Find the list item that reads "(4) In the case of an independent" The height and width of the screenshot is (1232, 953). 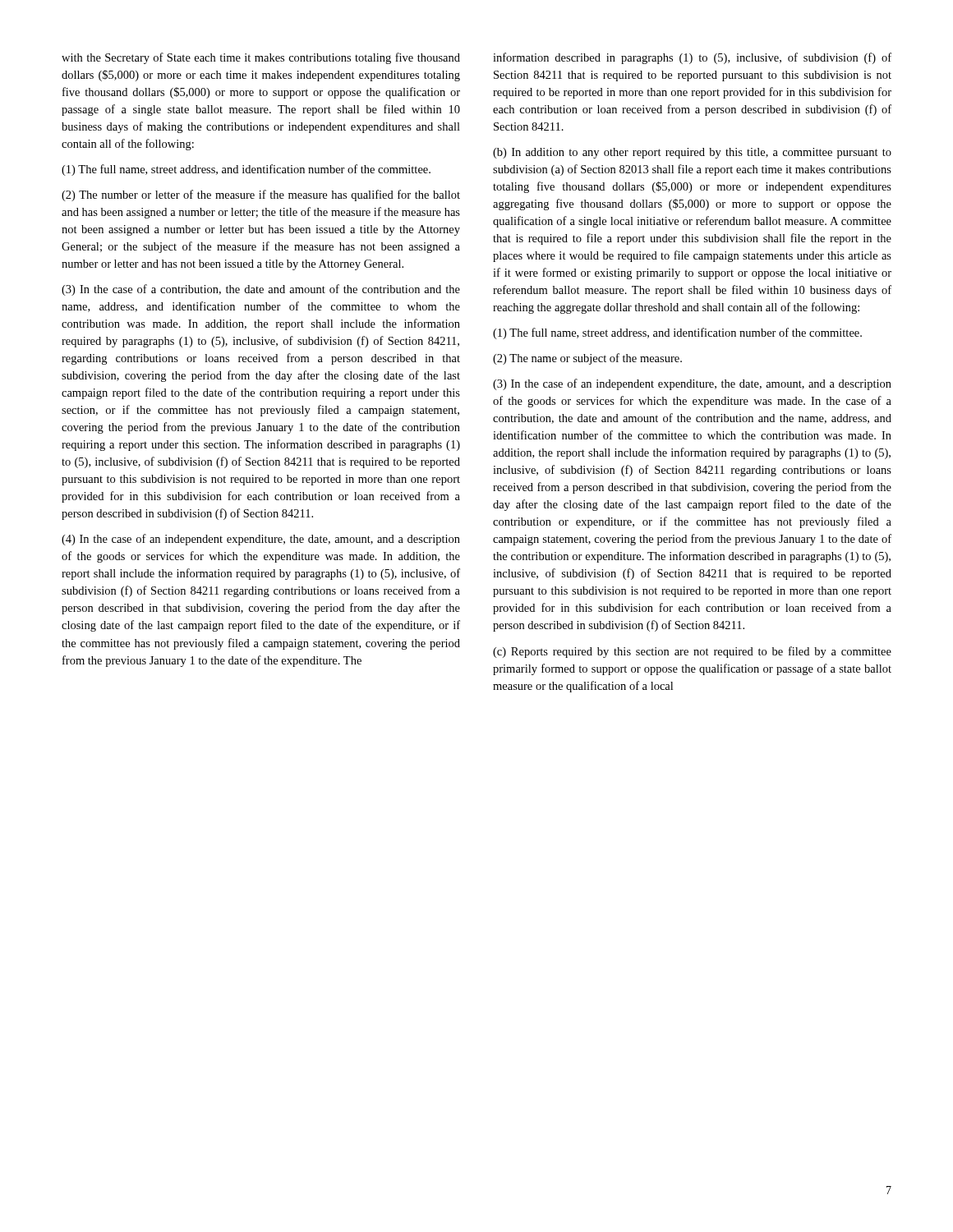tap(261, 600)
